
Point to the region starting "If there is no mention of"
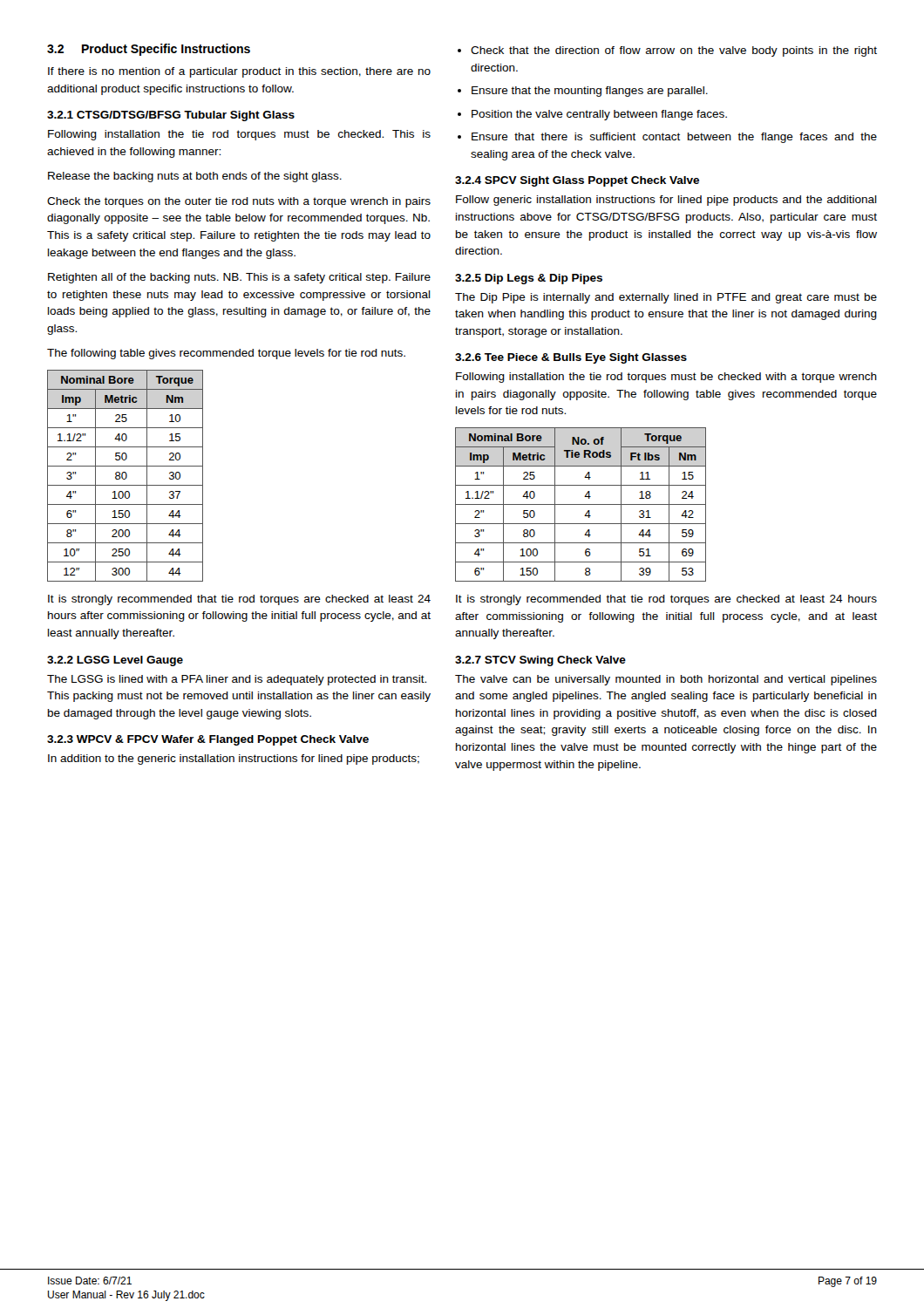tap(239, 80)
